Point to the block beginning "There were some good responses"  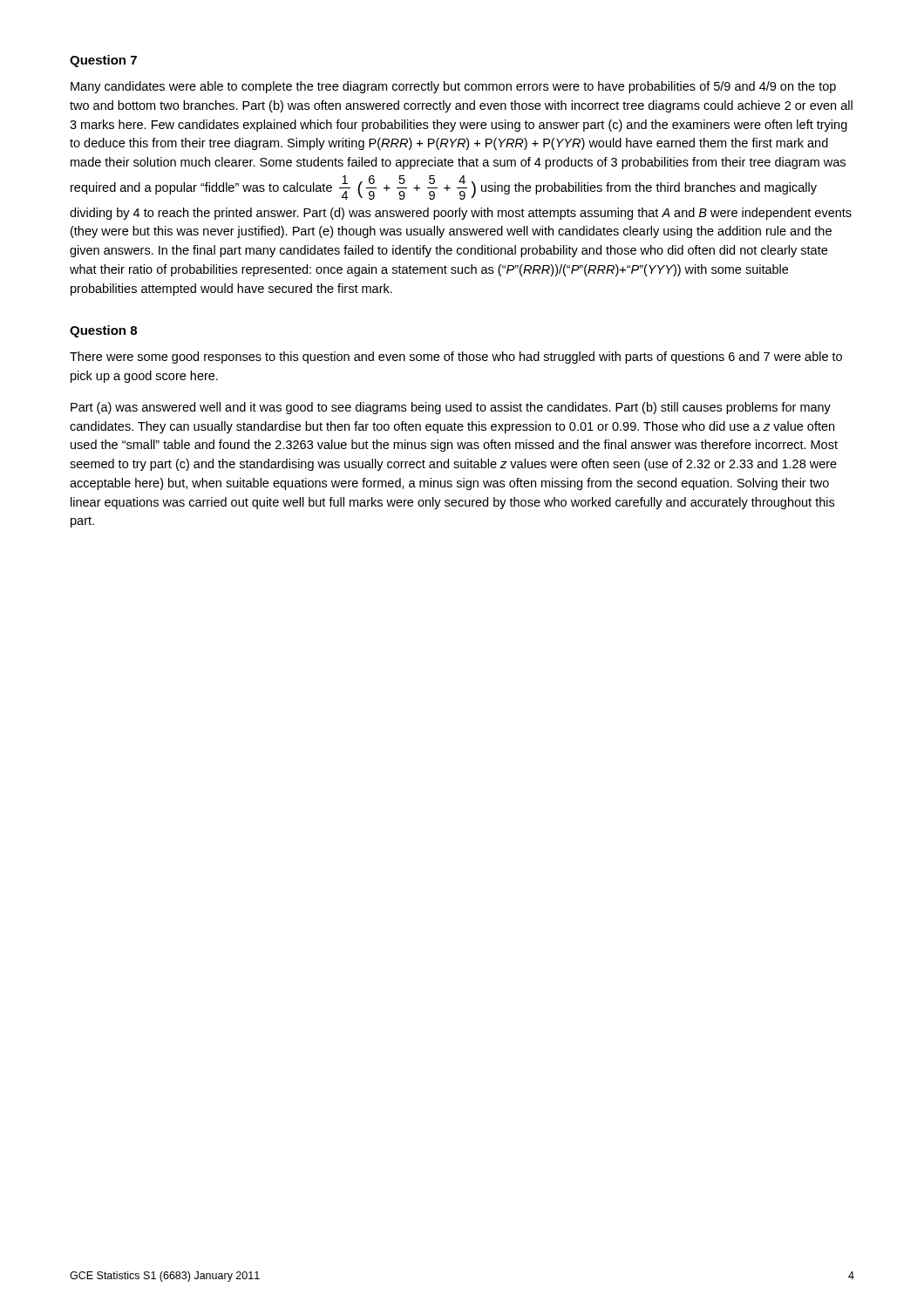(456, 366)
